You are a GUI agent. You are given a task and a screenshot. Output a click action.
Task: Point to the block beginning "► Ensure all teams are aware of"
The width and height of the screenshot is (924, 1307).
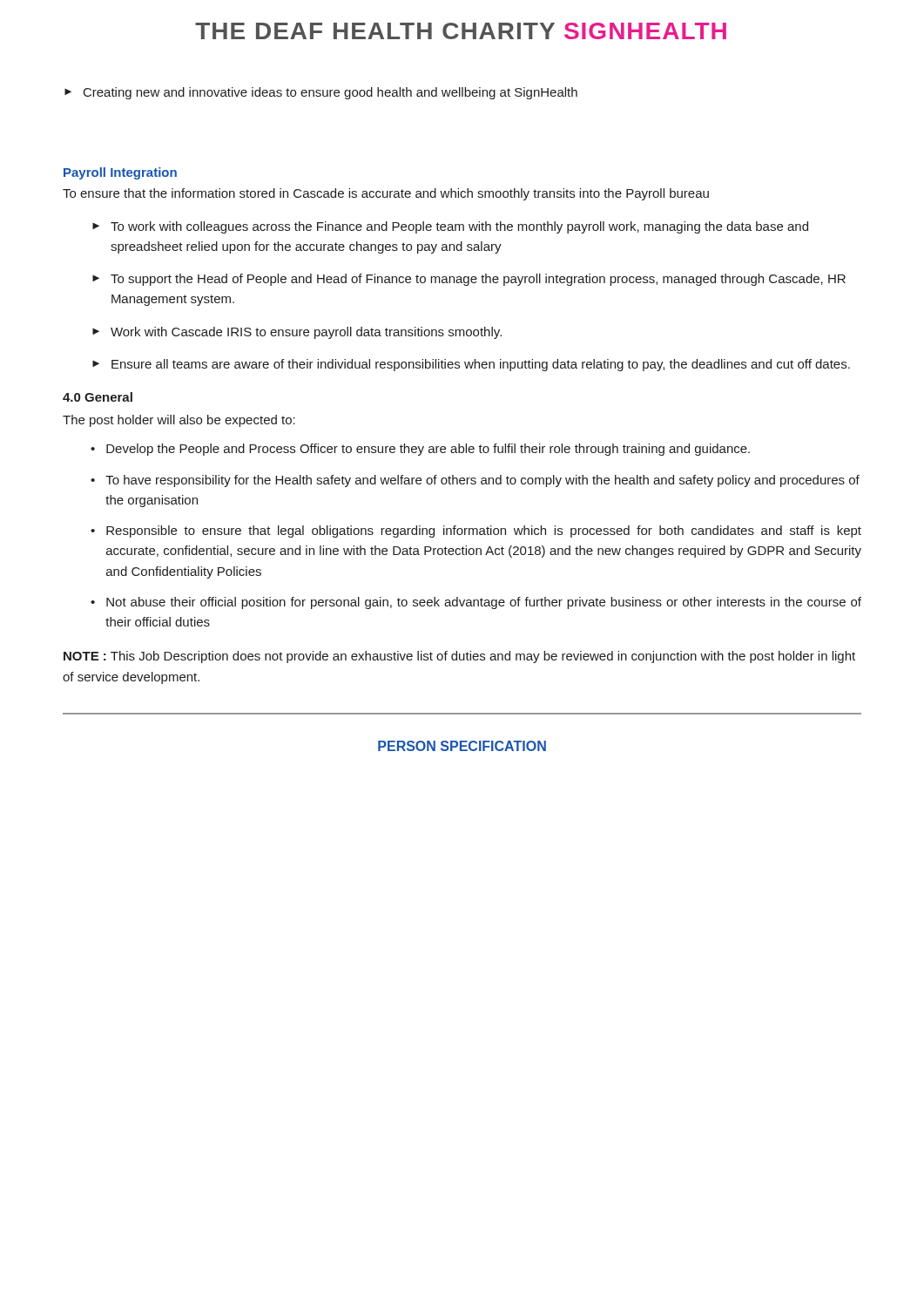(471, 364)
